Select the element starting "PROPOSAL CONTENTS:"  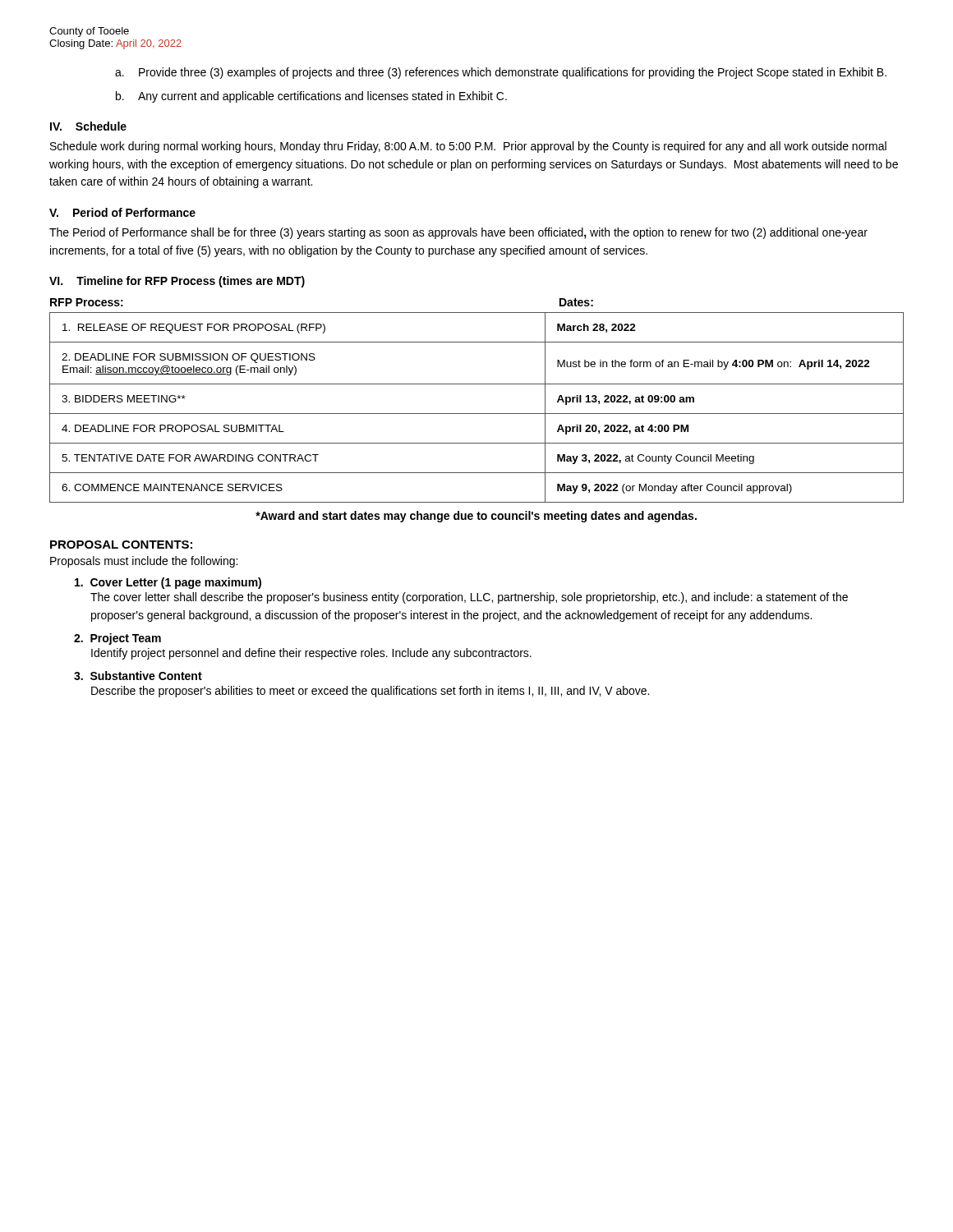pyautogui.click(x=121, y=545)
